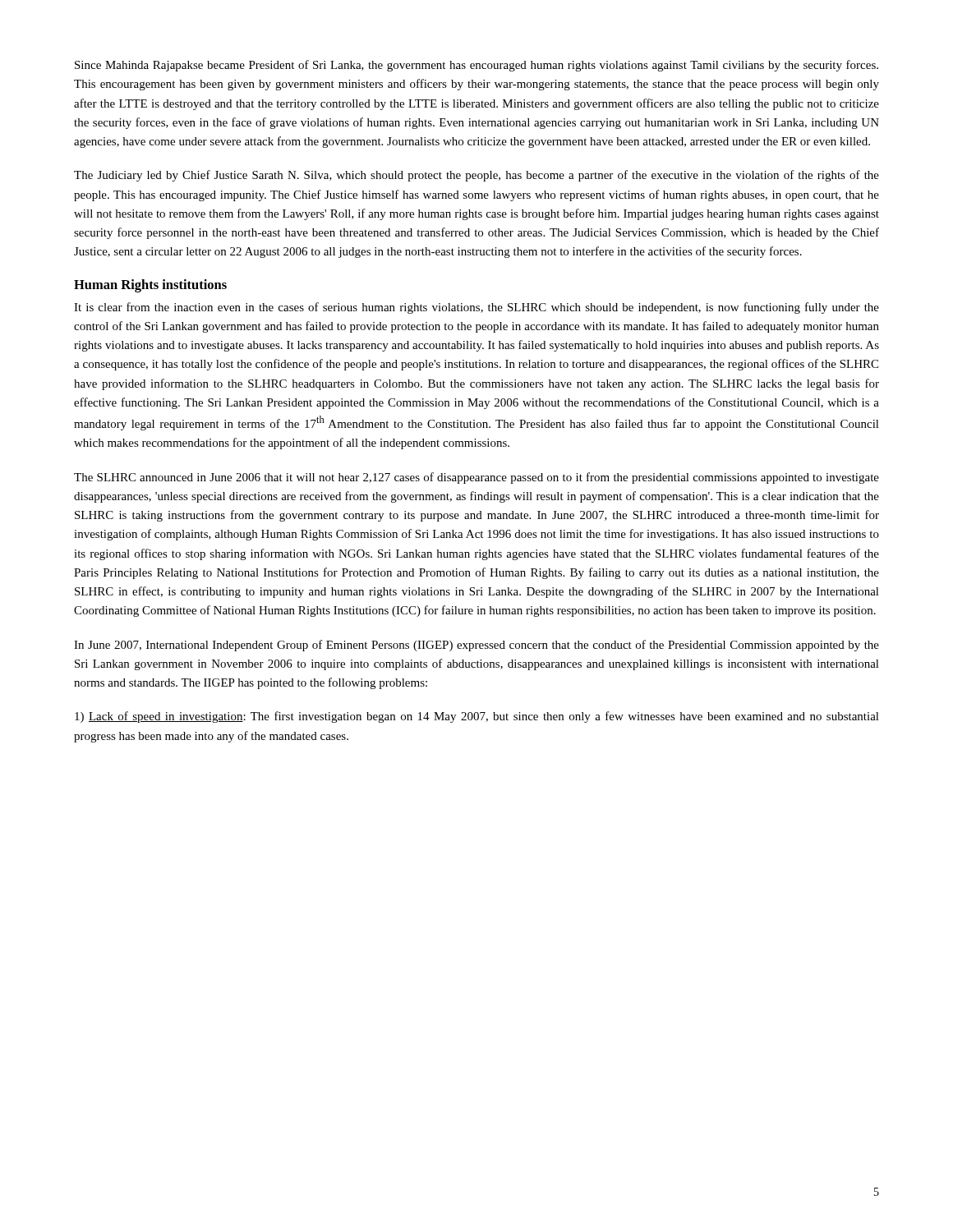This screenshot has width=953, height=1232.
Task: Locate the text block containing "The SLHRC announced in"
Action: (x=476, y=544)
